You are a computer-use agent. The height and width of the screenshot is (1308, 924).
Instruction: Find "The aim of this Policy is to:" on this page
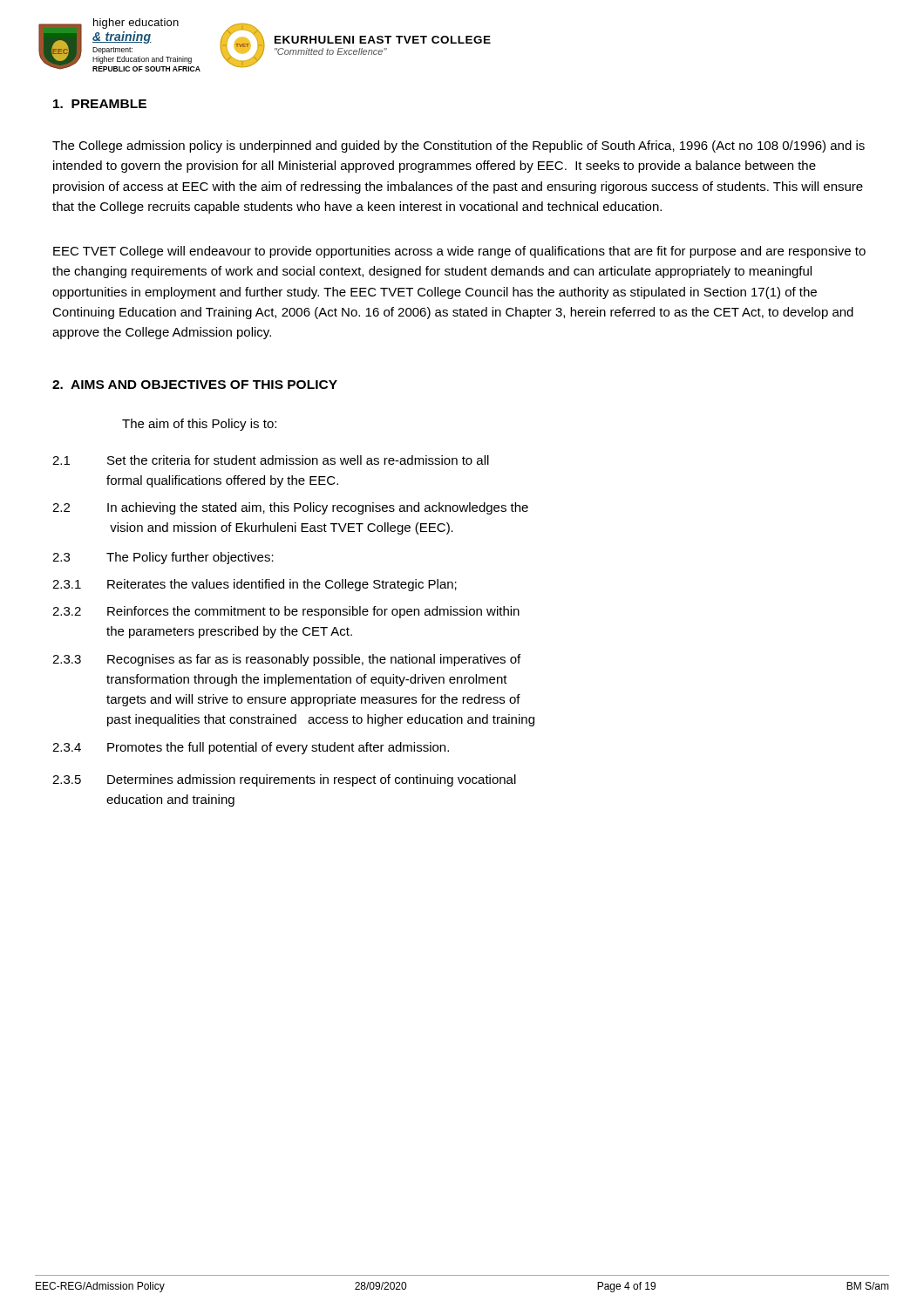point(200,424)
